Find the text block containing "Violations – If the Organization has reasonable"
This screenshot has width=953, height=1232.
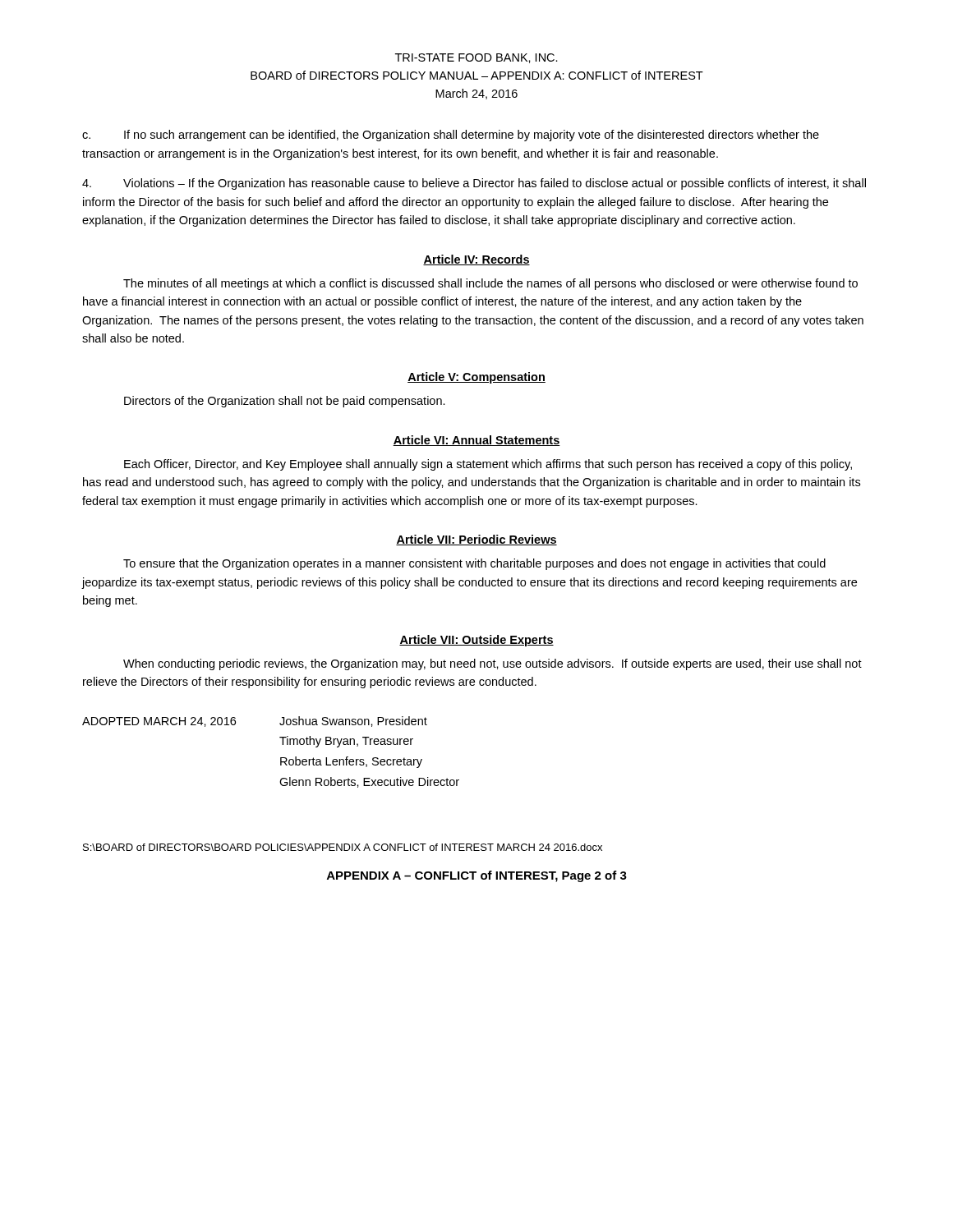(474, 201)
